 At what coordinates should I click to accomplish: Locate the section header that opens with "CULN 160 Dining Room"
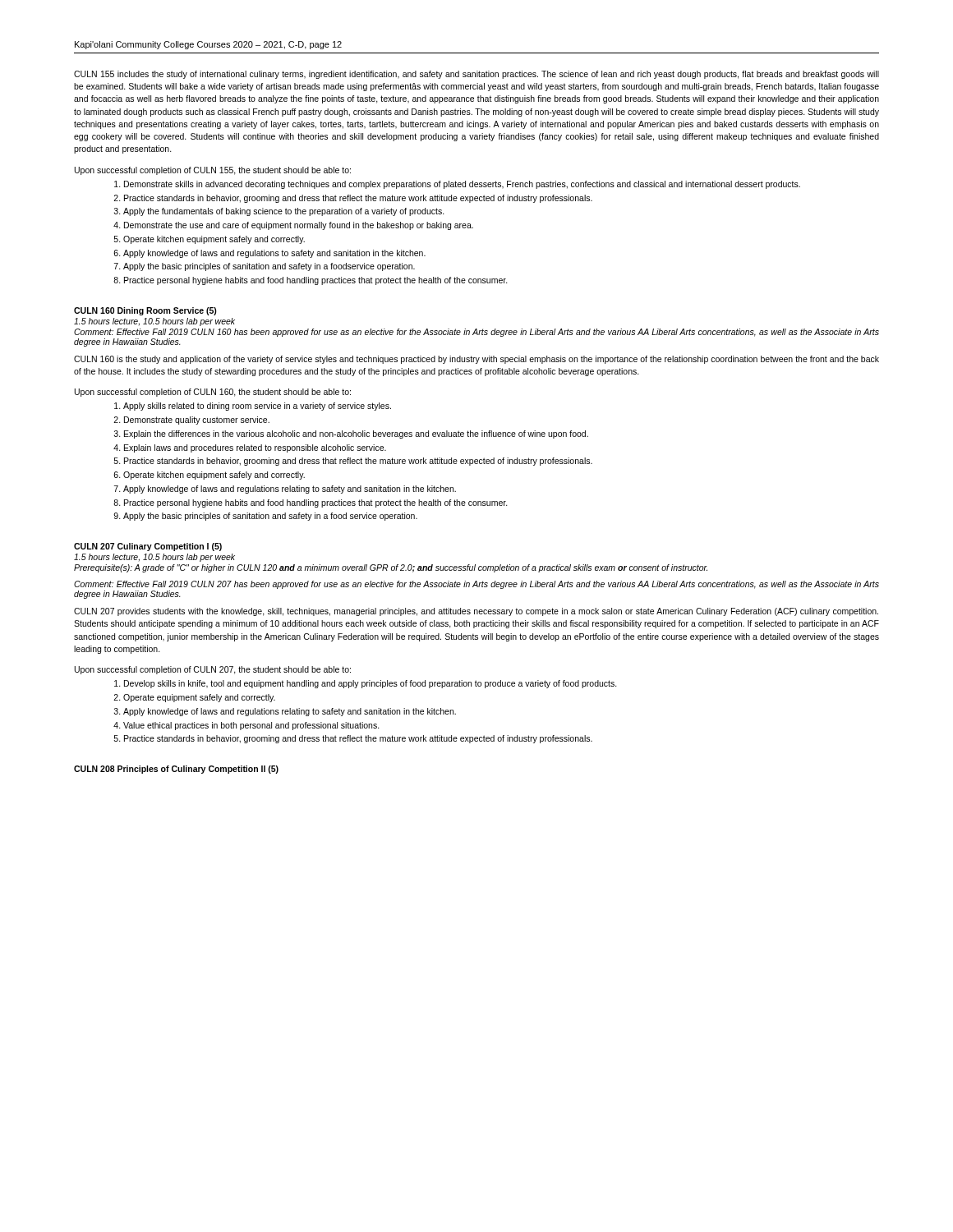tap(145, 310)
